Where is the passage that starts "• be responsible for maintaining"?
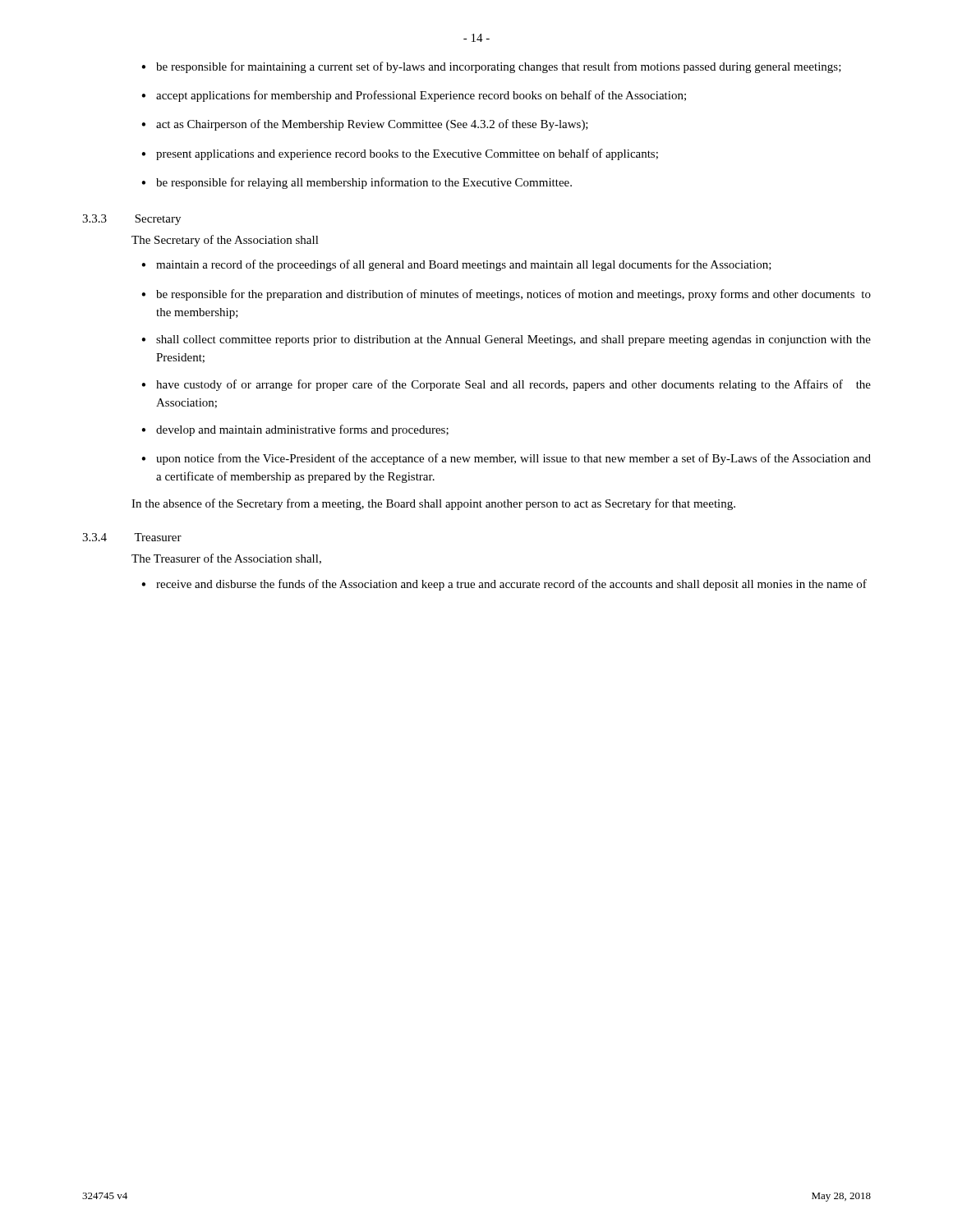 click(501, 68)
